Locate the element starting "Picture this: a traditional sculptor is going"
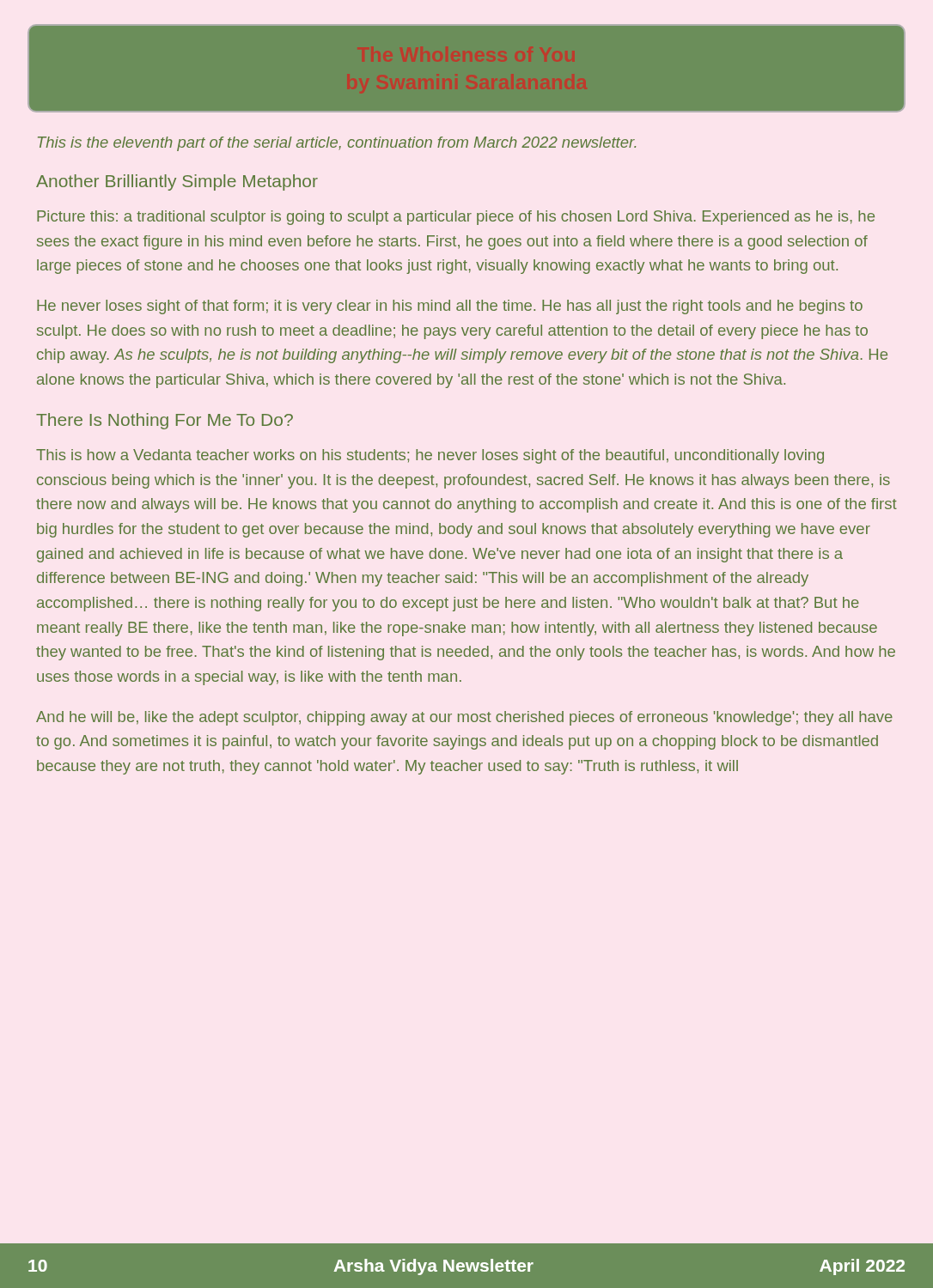Image resolution: width=933 pixels, height=1288 pixels. click(x=456, y=241)
